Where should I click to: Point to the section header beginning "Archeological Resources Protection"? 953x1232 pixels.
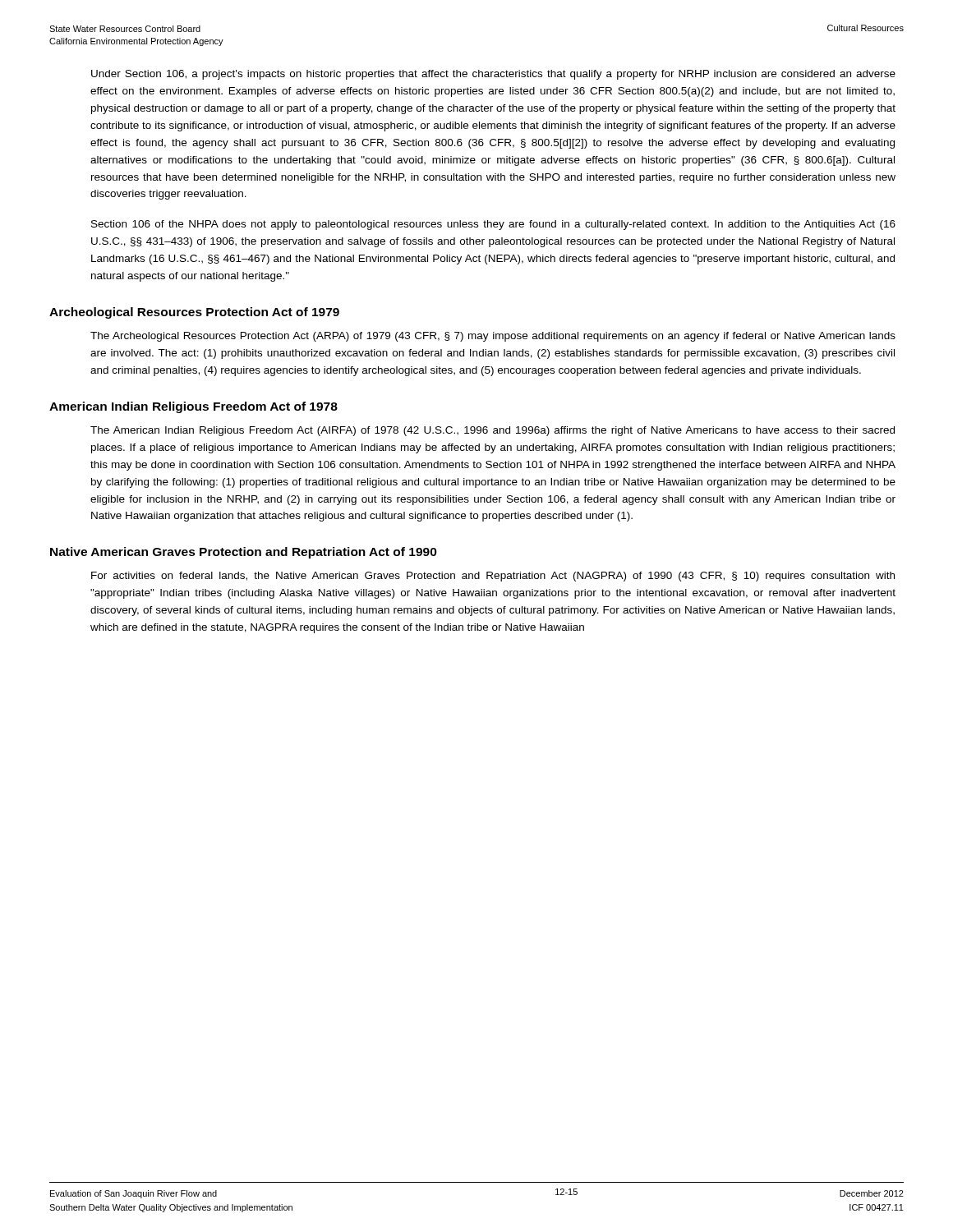click(x=194, y=312)
